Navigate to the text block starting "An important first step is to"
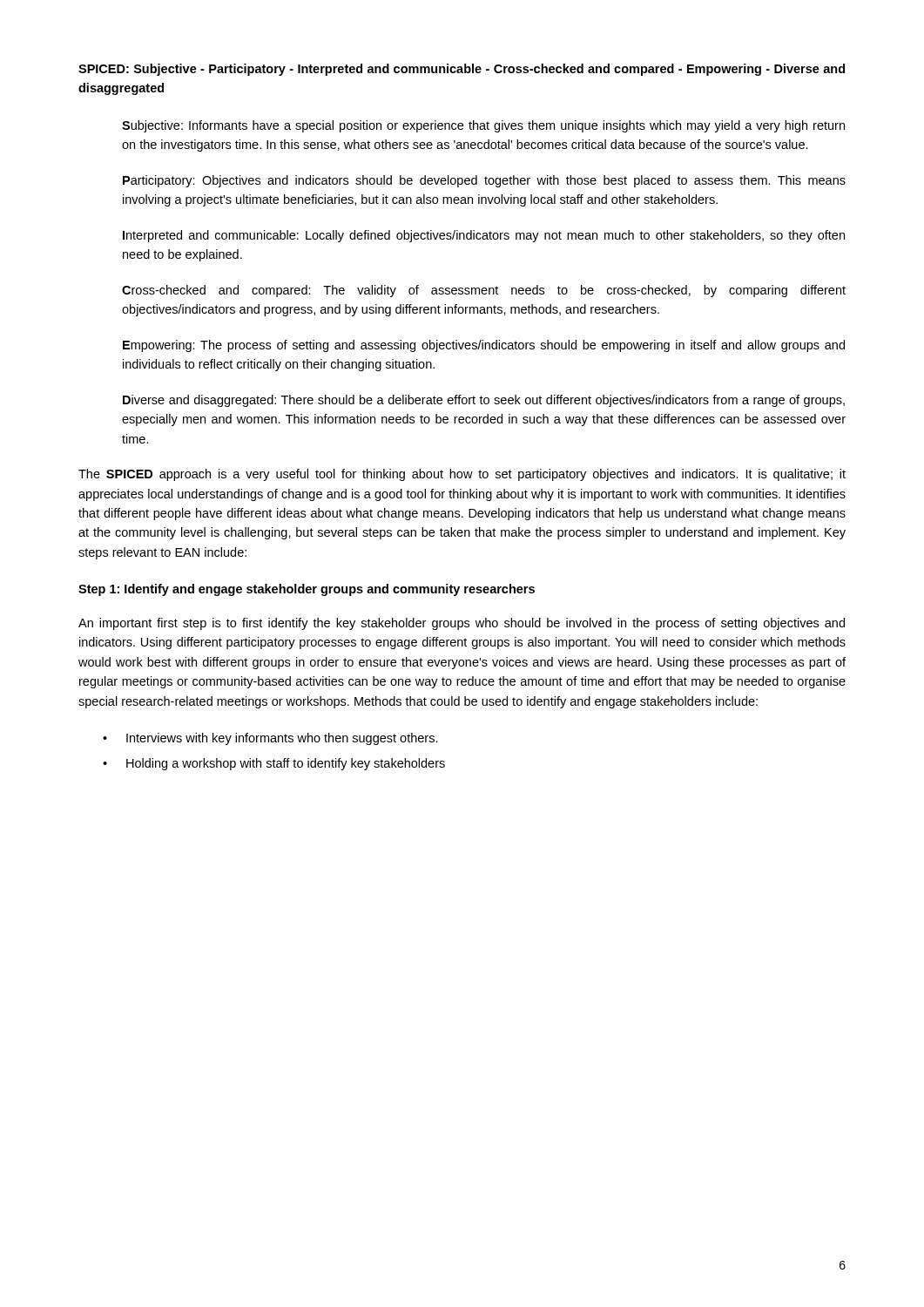 click(462, 662)
